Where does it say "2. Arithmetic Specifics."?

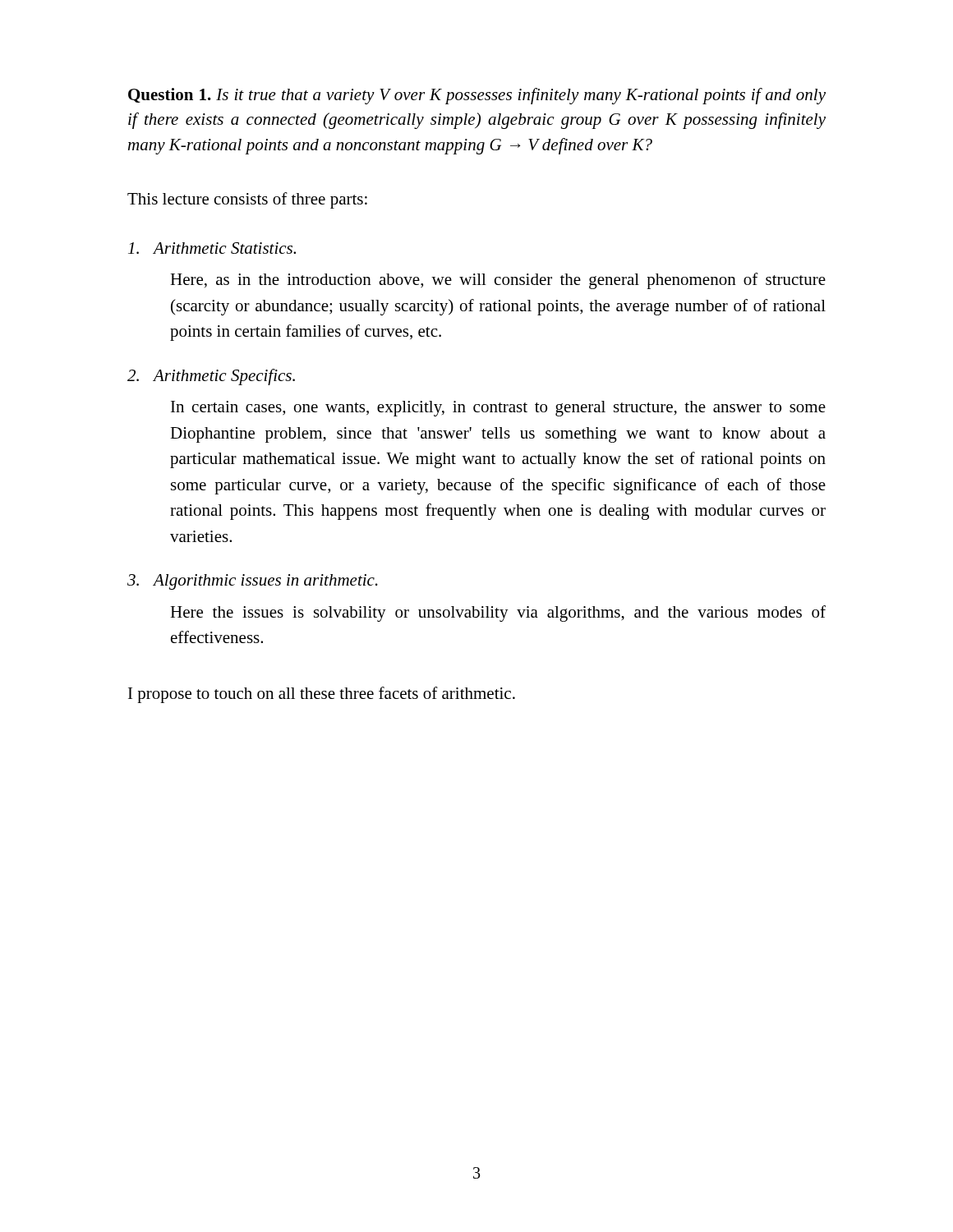212,375
